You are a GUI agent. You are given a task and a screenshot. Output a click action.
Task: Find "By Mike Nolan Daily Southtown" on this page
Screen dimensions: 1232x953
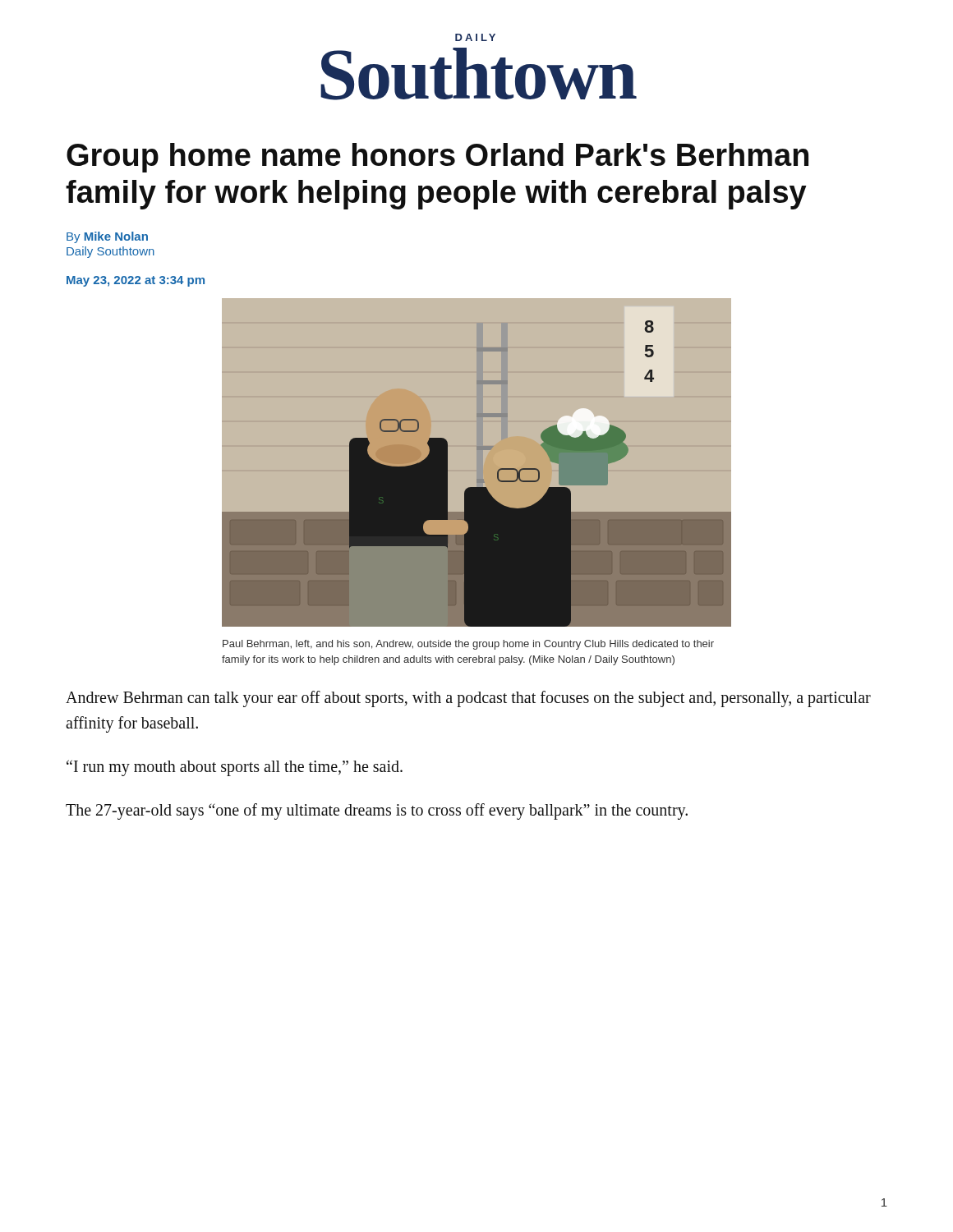pyautogui.click(x=107, y=237)
